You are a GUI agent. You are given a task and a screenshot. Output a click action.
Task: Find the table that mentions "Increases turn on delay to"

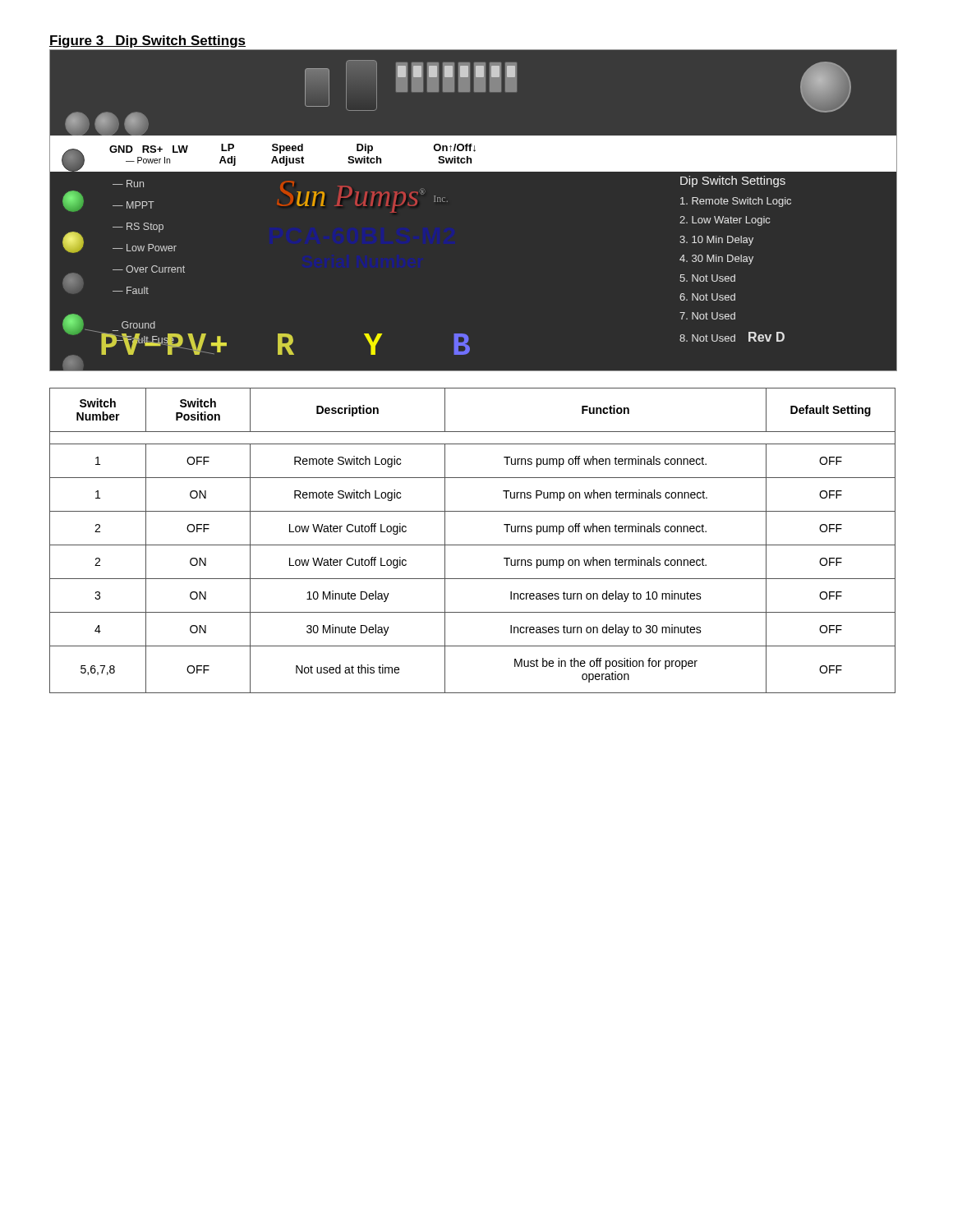coord(472,540)
